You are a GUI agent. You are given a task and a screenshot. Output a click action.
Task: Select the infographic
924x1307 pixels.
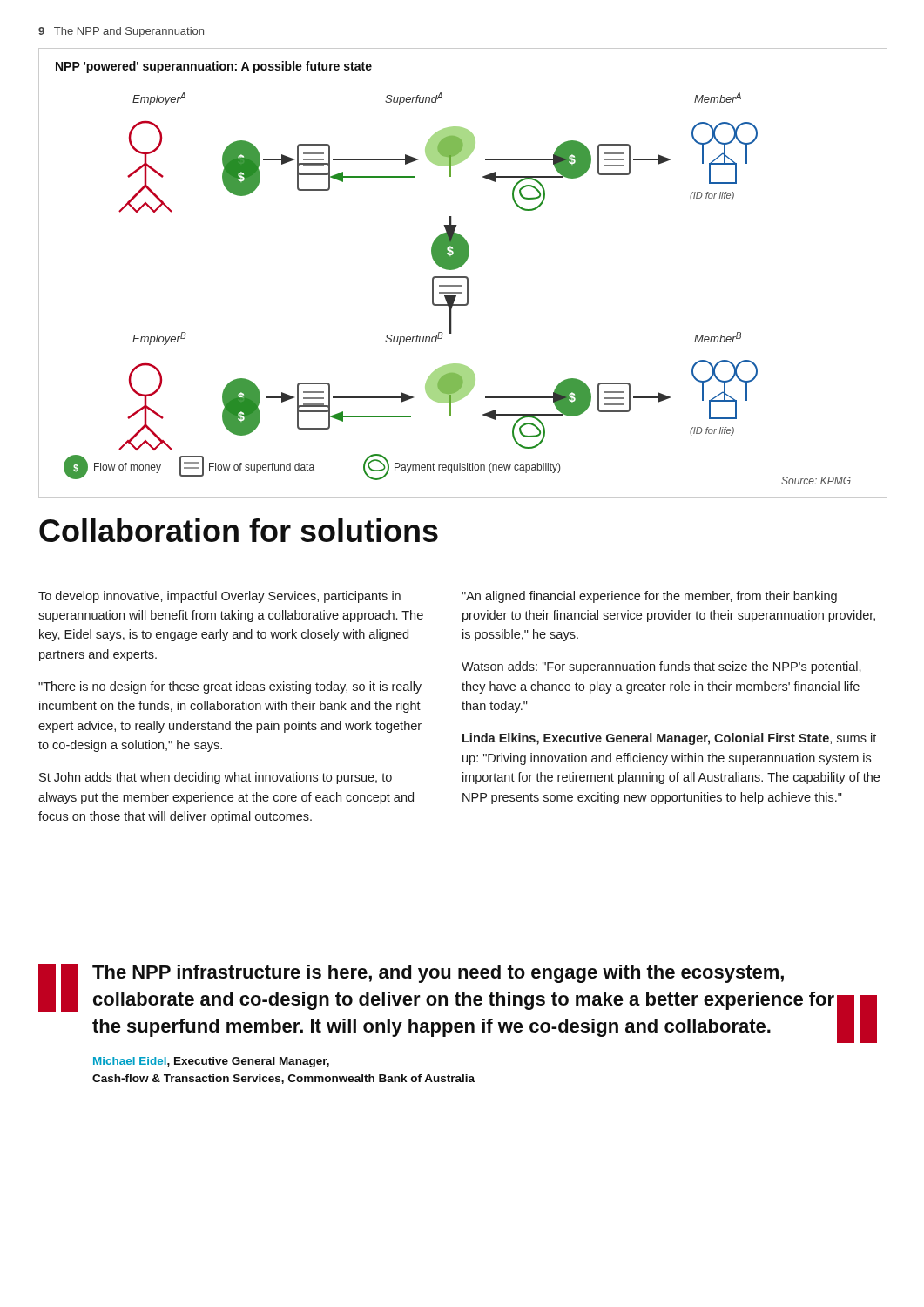pos(463,273)
